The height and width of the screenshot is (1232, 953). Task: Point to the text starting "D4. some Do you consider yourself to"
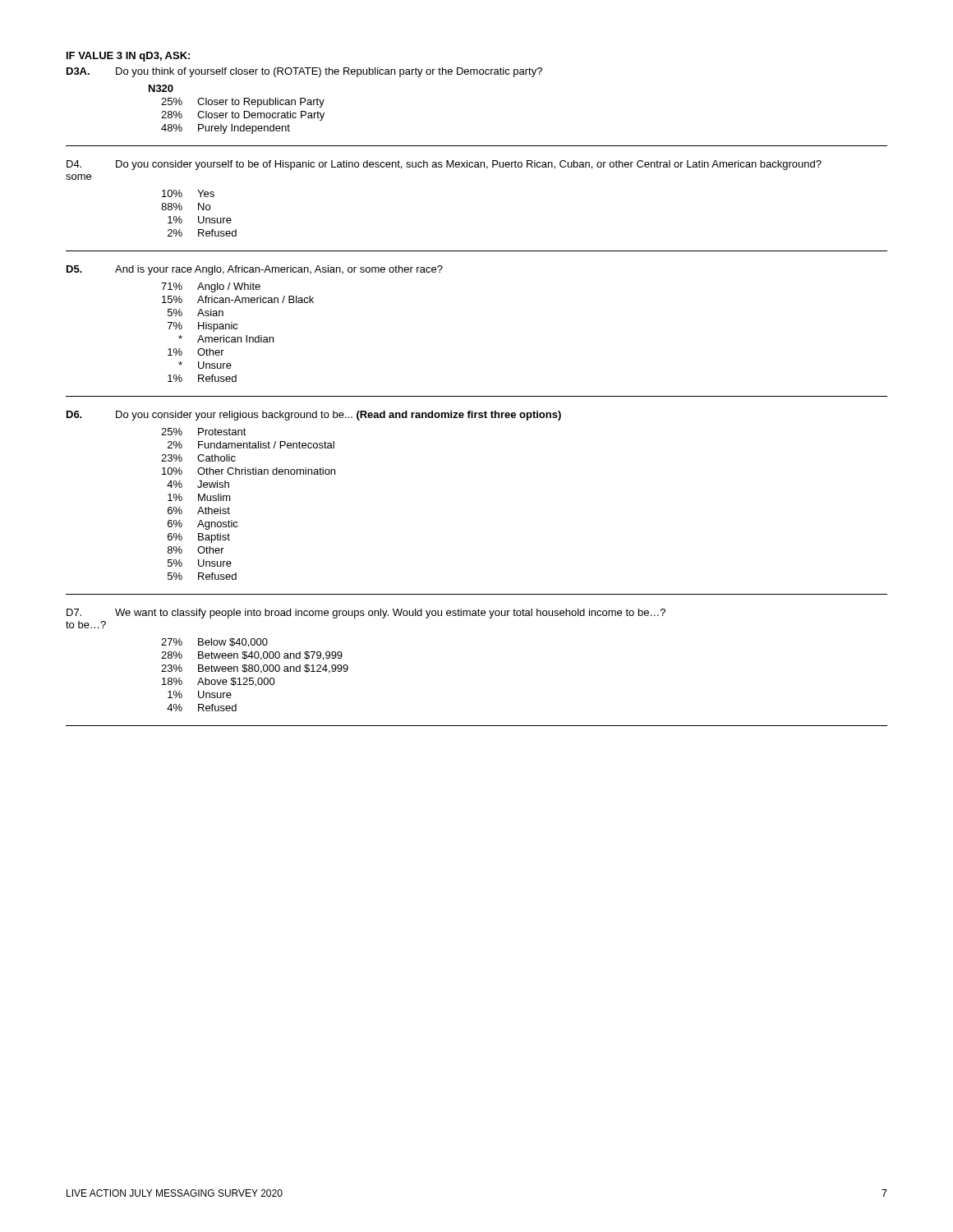(444, 165)
